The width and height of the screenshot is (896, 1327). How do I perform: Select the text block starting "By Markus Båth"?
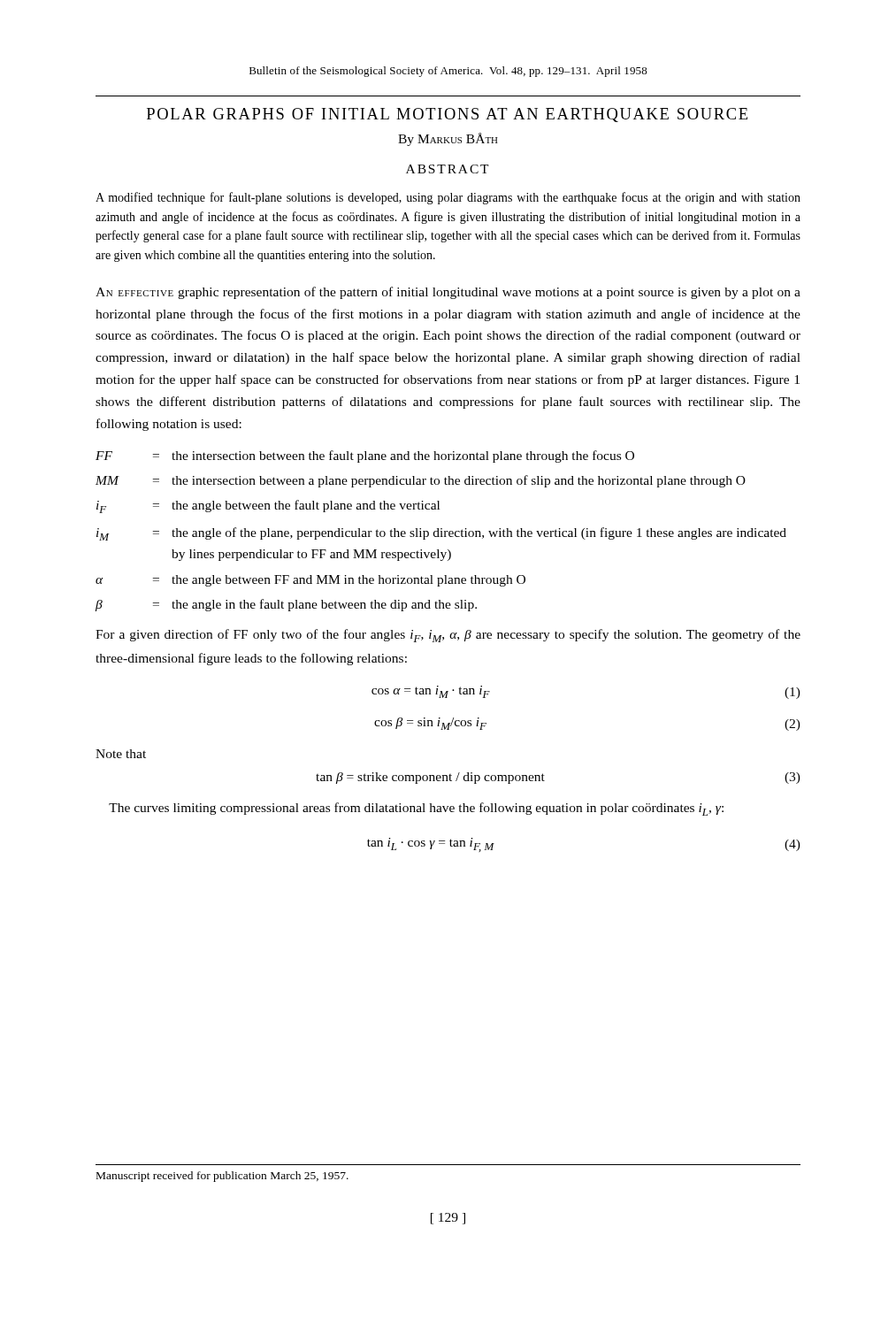click(x=448, y=138)
